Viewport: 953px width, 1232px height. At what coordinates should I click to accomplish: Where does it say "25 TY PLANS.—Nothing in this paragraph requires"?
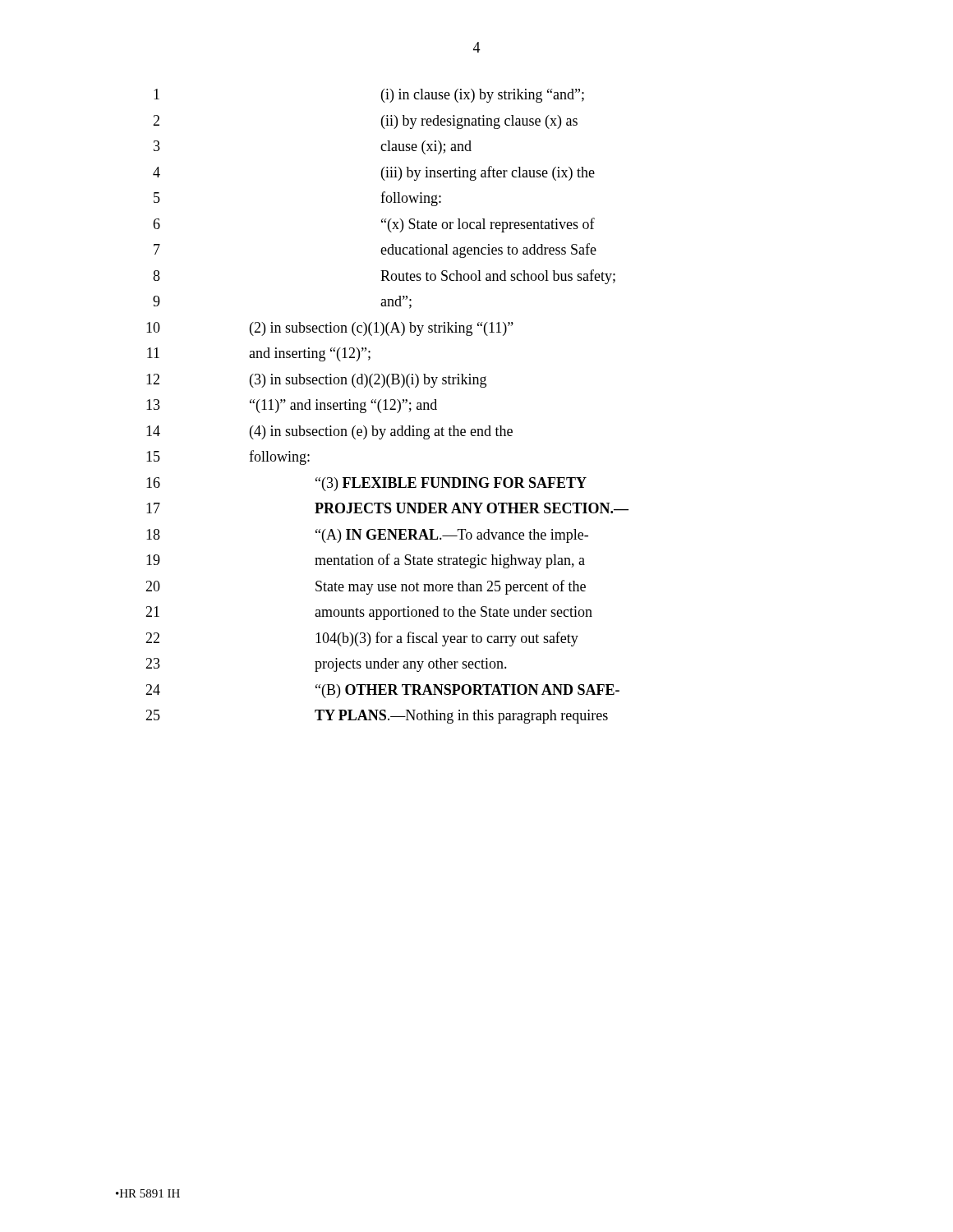point(493,716)
